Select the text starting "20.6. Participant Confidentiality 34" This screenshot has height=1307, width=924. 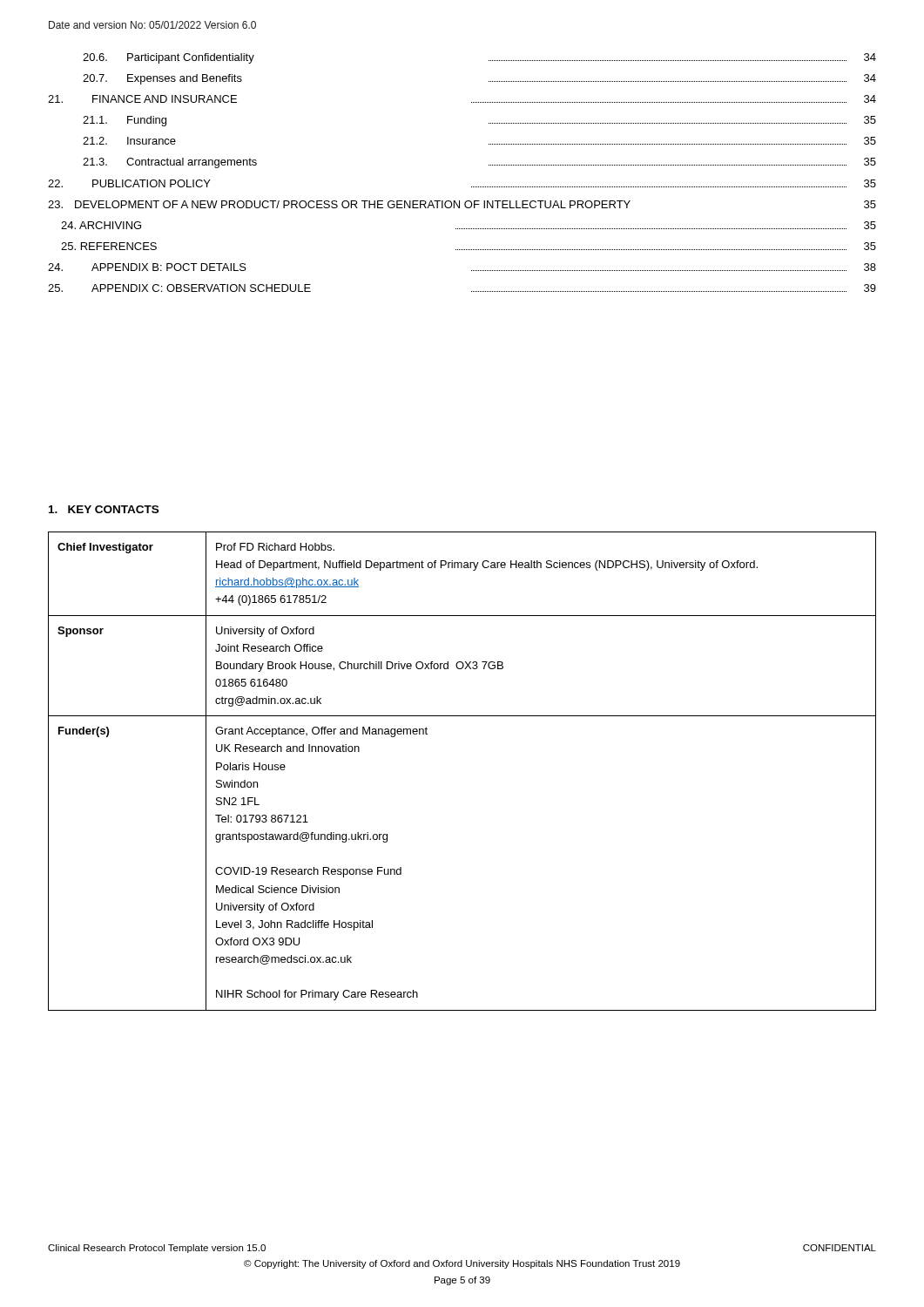click(479, 58)
